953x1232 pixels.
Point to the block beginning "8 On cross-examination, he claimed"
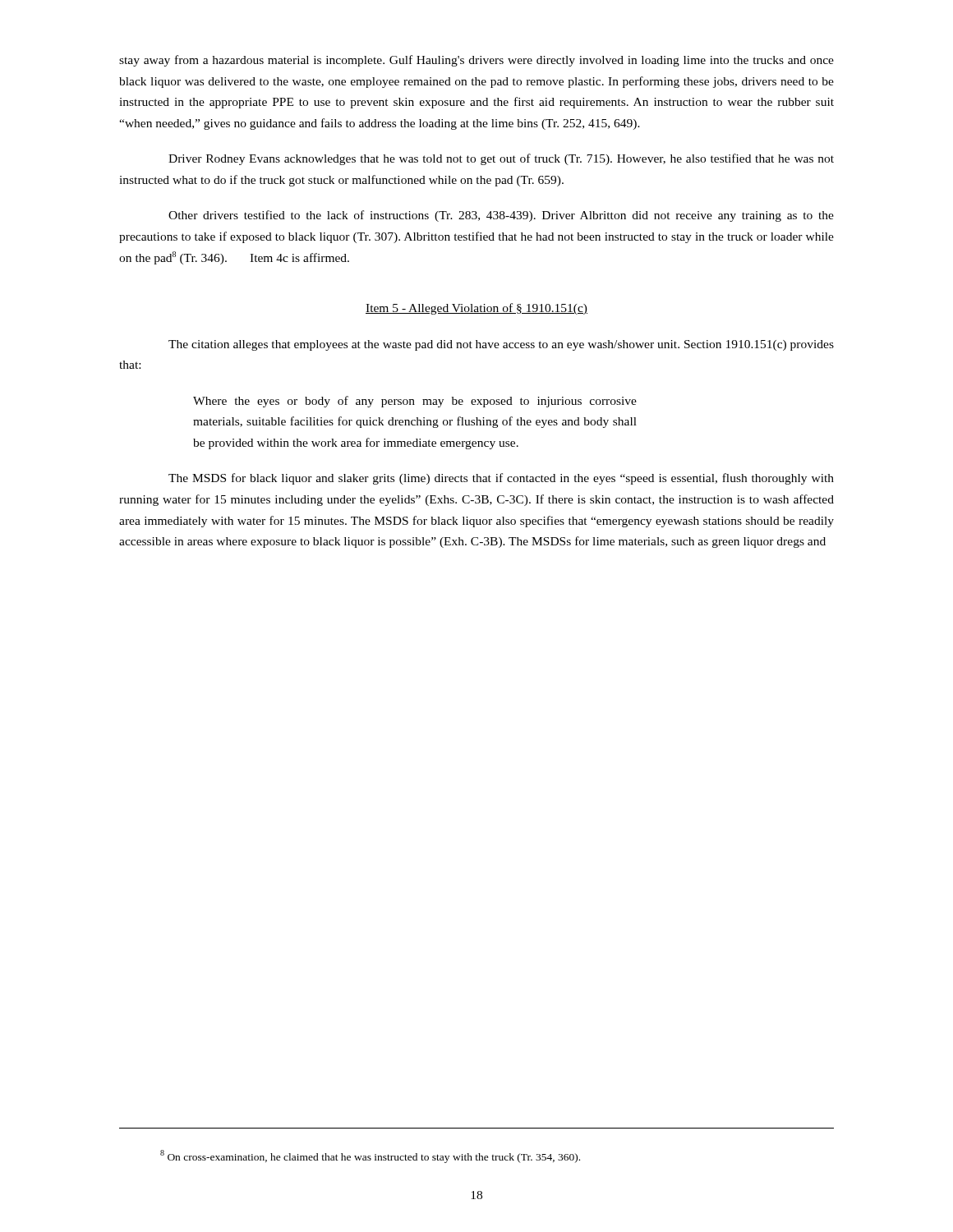(x=476, y=1156)
